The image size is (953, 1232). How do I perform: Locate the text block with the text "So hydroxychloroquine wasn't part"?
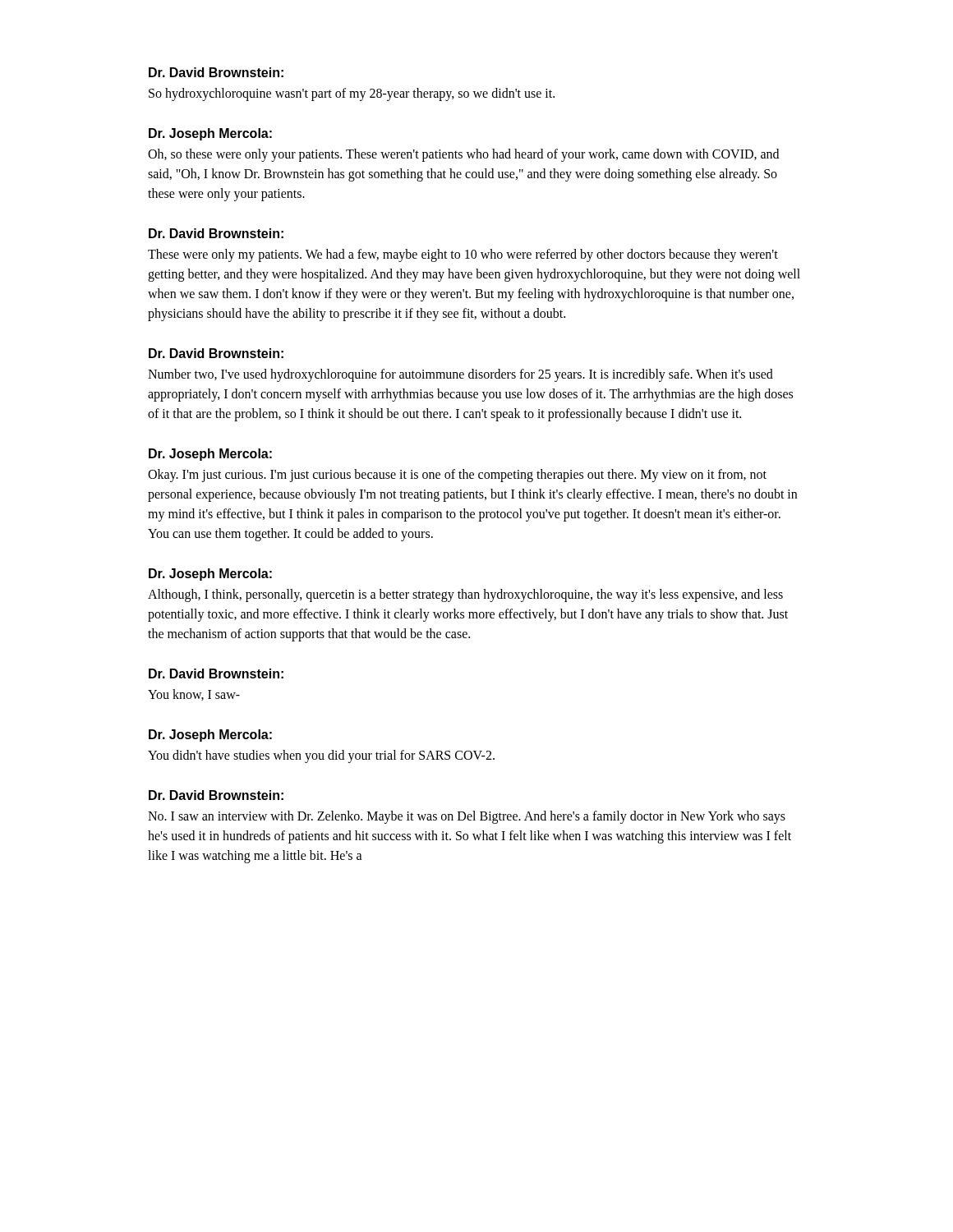click(x=352, y=93)
